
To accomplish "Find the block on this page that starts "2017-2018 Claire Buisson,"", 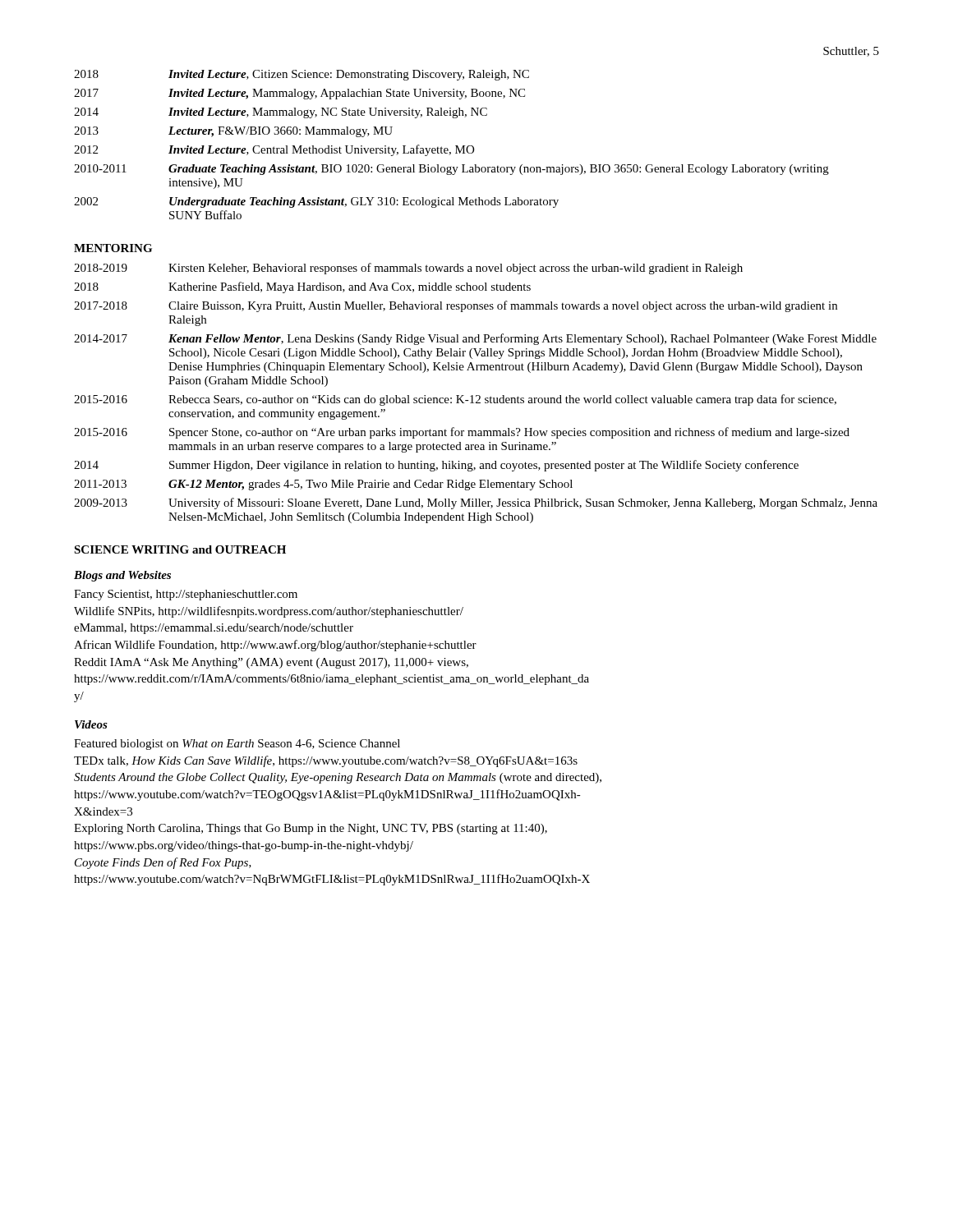I will click(x=476, y=313).
